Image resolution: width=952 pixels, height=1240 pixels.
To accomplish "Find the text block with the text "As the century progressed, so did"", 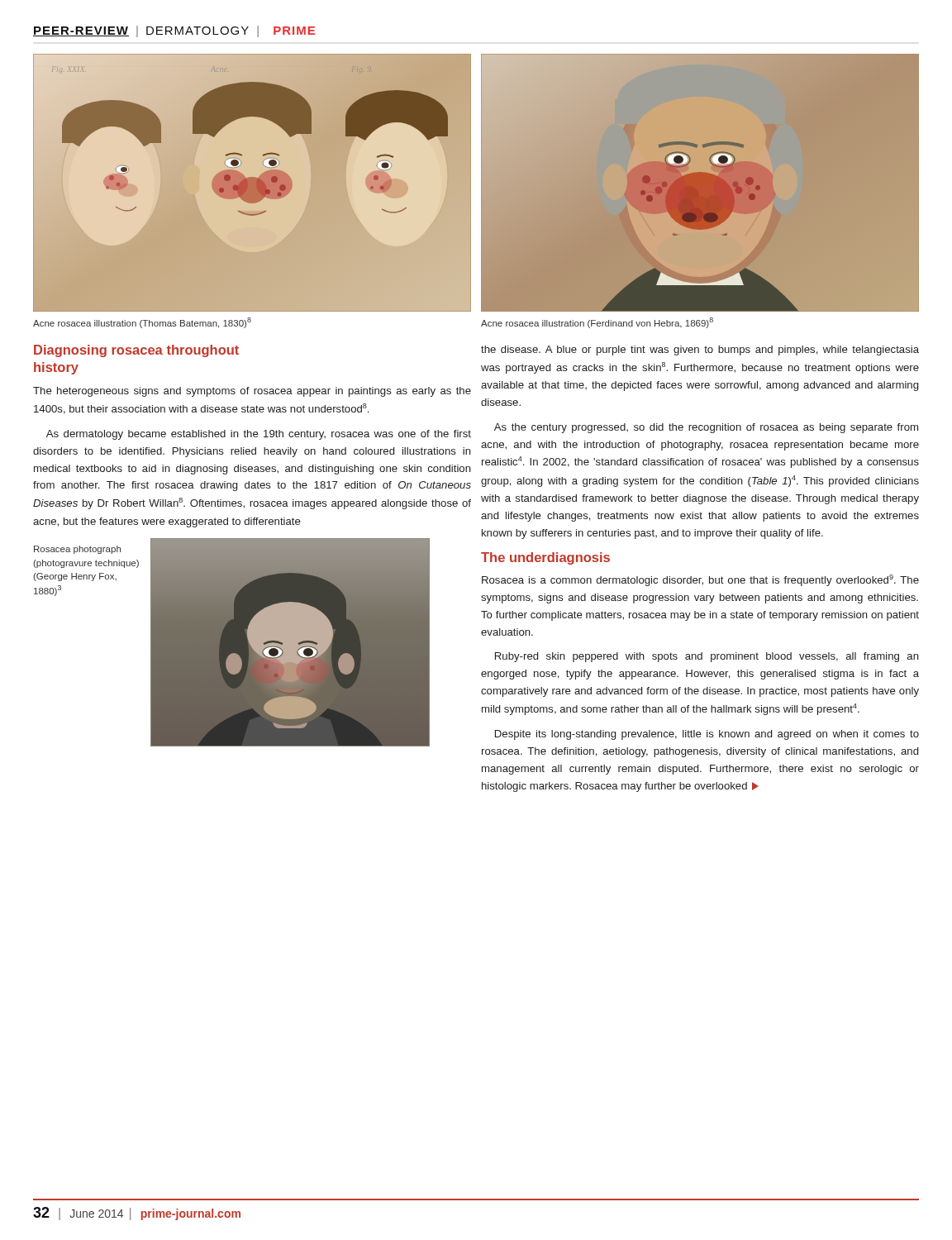I will pos(700,480).
